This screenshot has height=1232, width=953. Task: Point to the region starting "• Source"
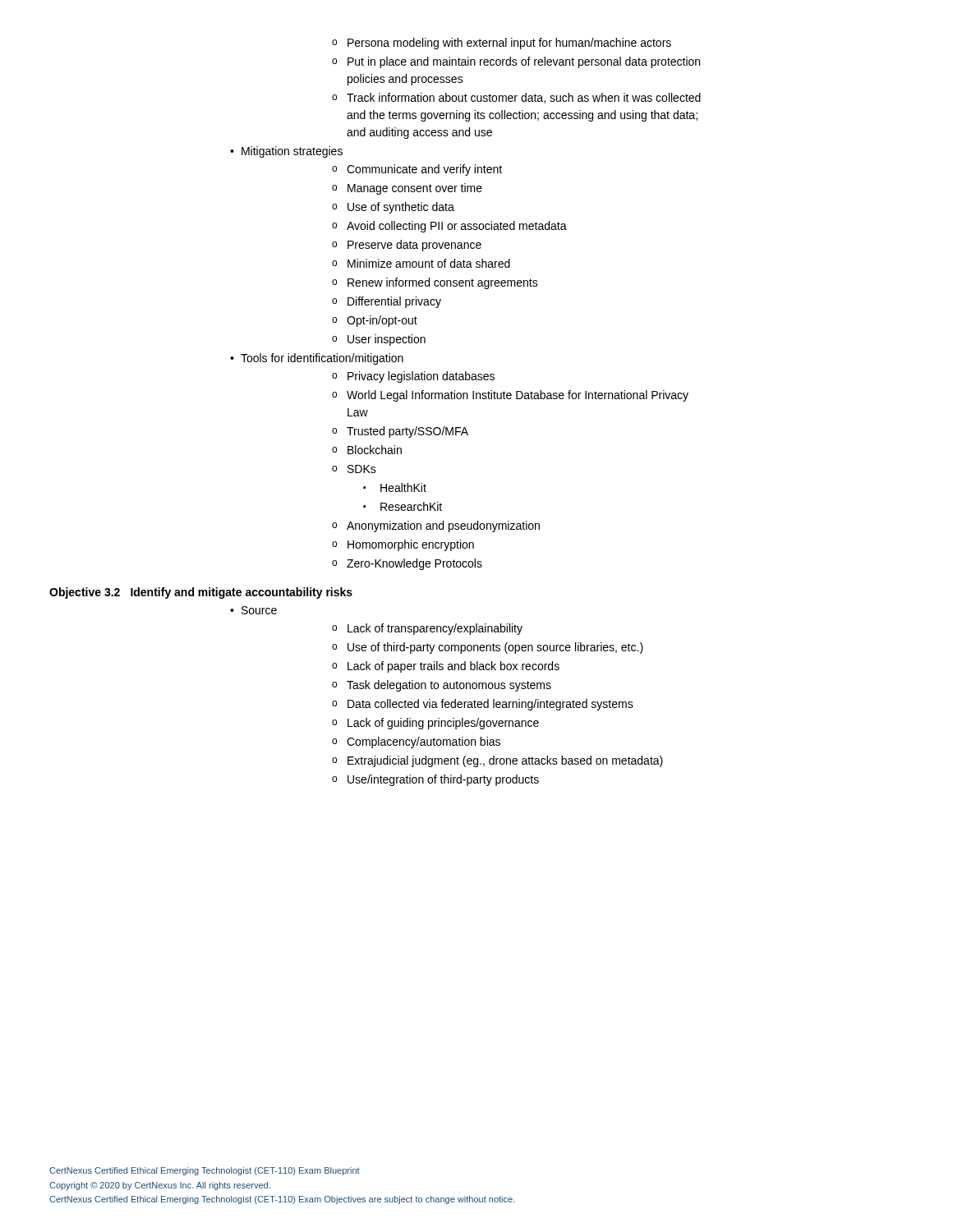[x=254, y=610]
